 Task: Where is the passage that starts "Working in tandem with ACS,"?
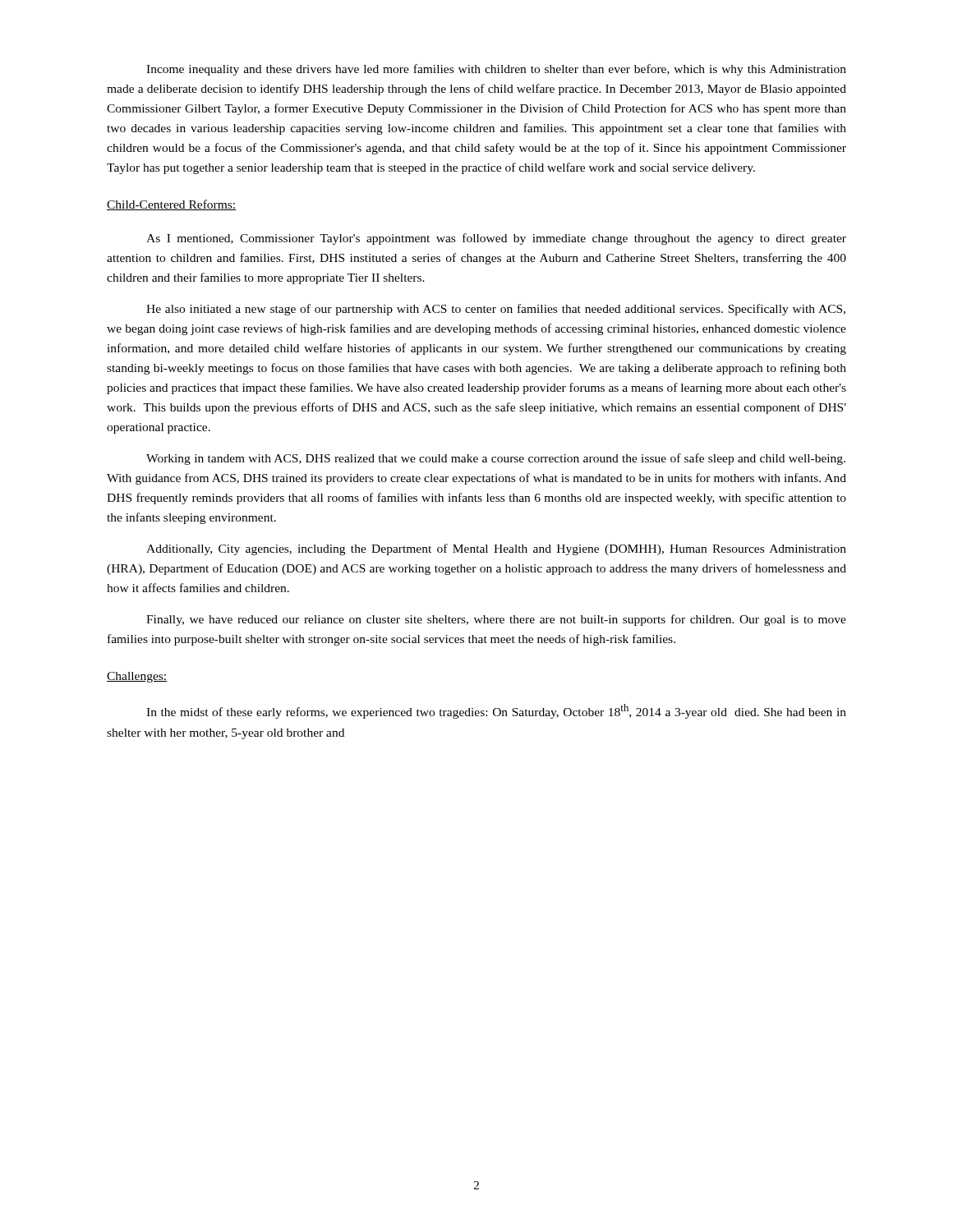coord(476,488)
